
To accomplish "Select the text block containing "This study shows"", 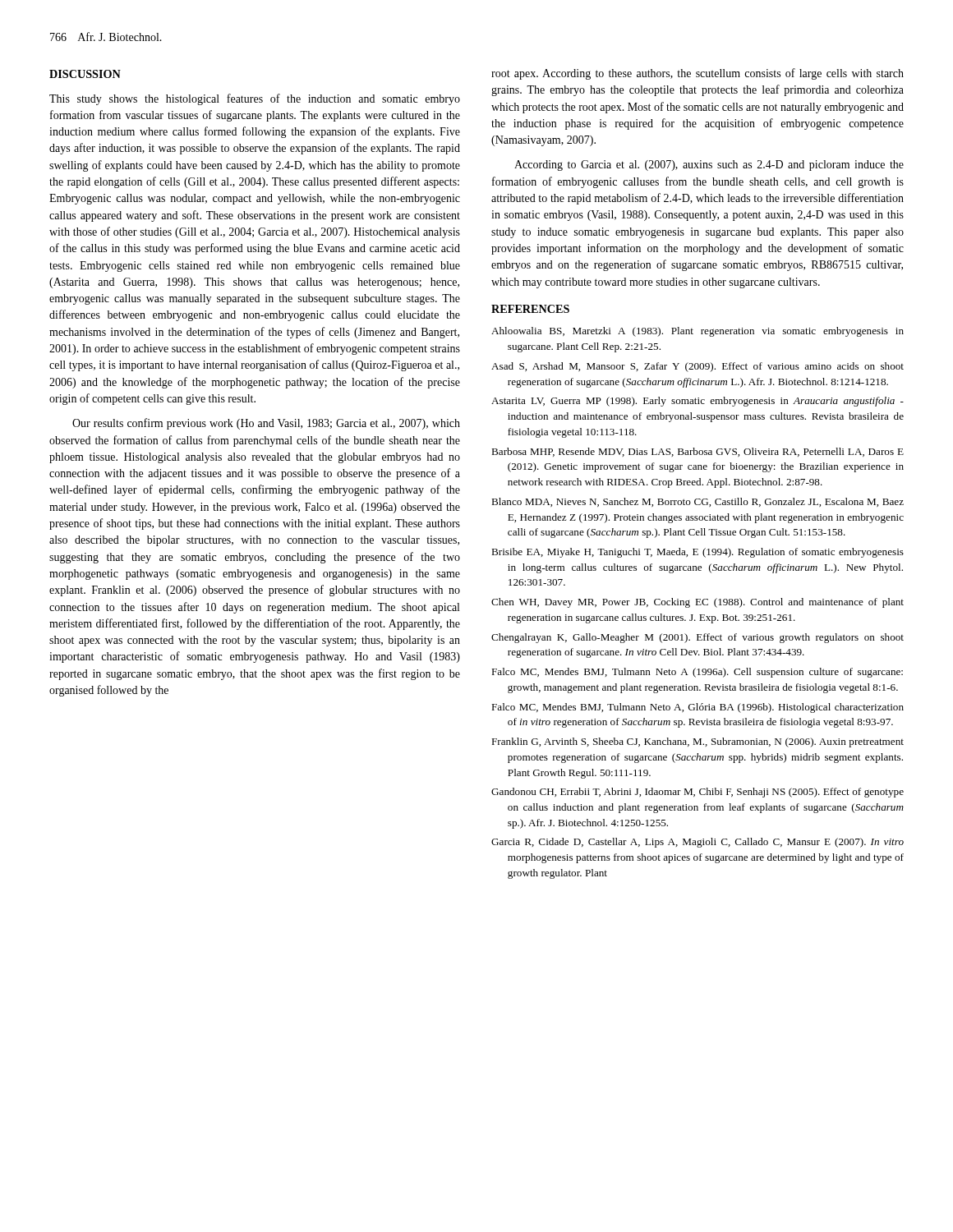I will 255,395.
